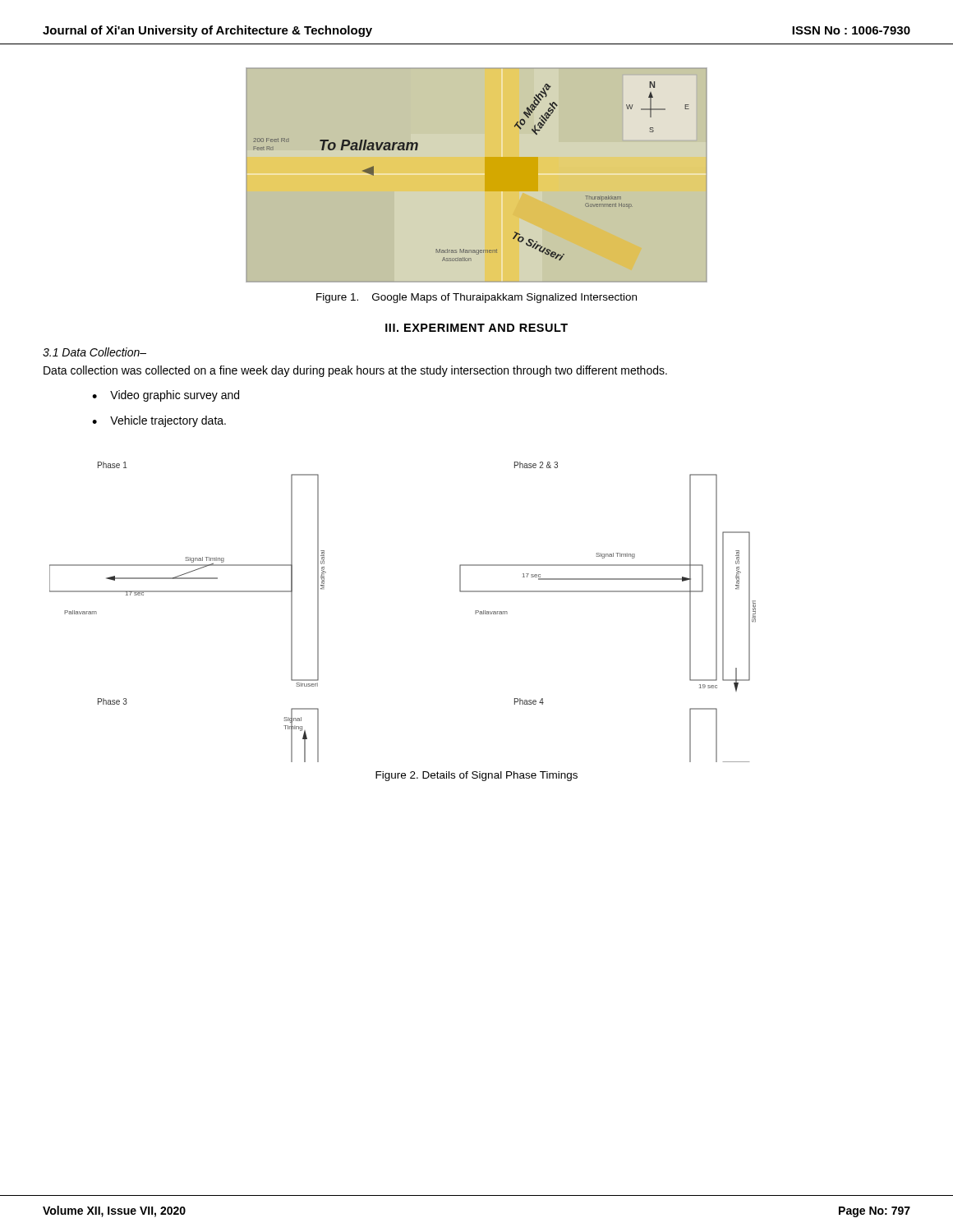The image size is (953, 1232).
Task: Find the photo
Action: [476, 175]
